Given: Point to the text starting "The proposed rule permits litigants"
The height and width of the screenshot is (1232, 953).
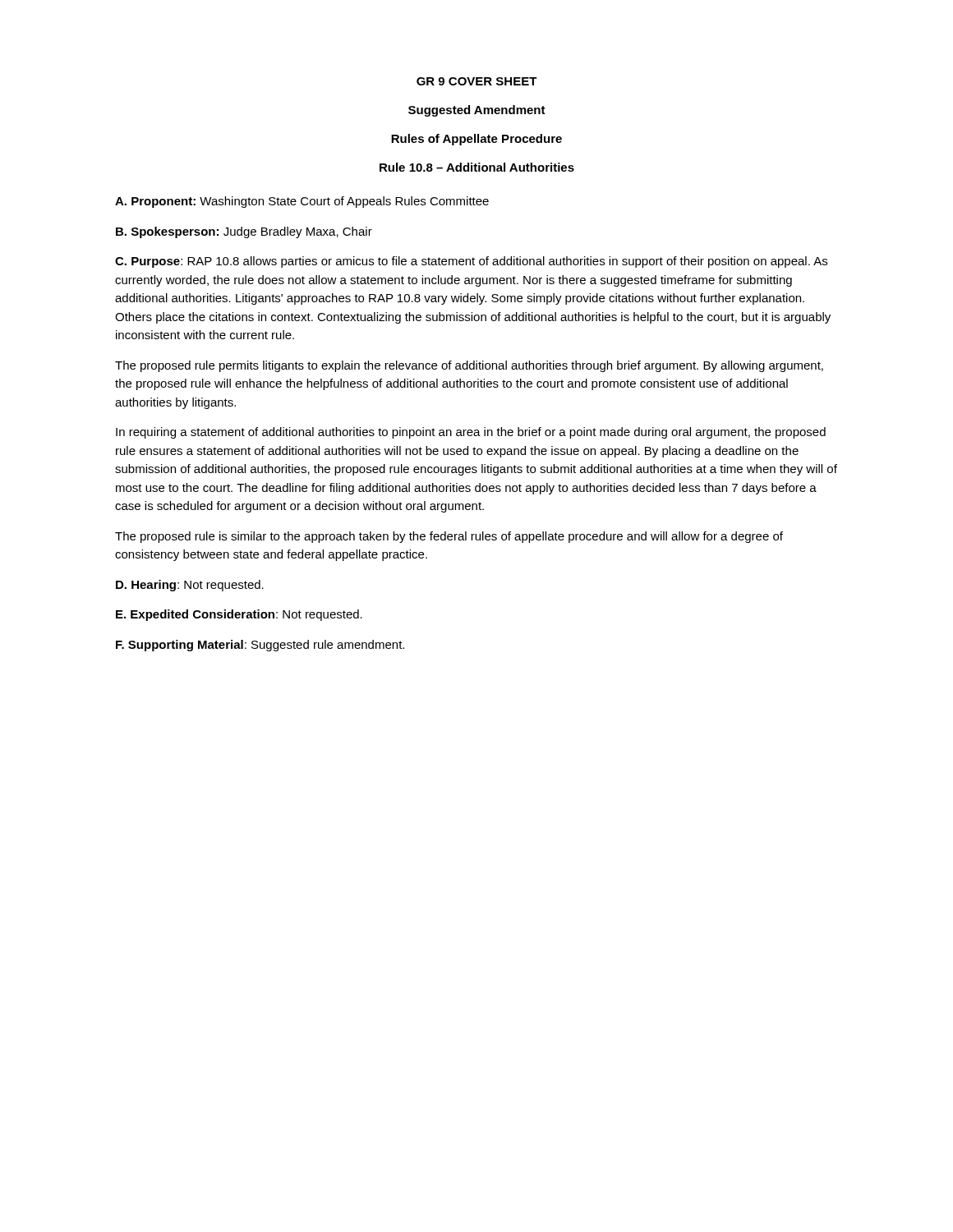Looking at the screenshot, I should pyautogui.click(x=470, y=383).
